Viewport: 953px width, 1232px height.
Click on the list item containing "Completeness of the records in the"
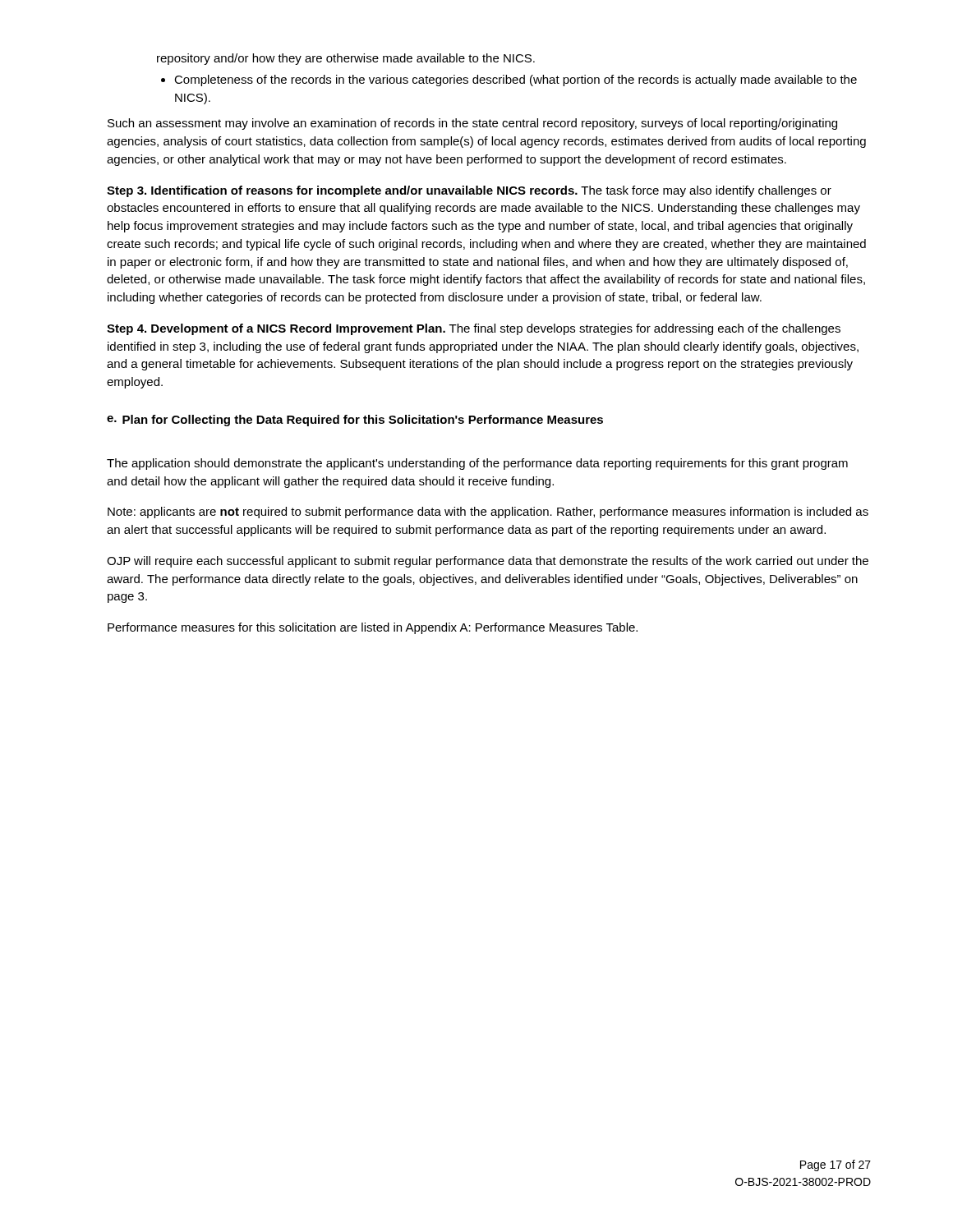pyautogui.click(x=516, y=88)
